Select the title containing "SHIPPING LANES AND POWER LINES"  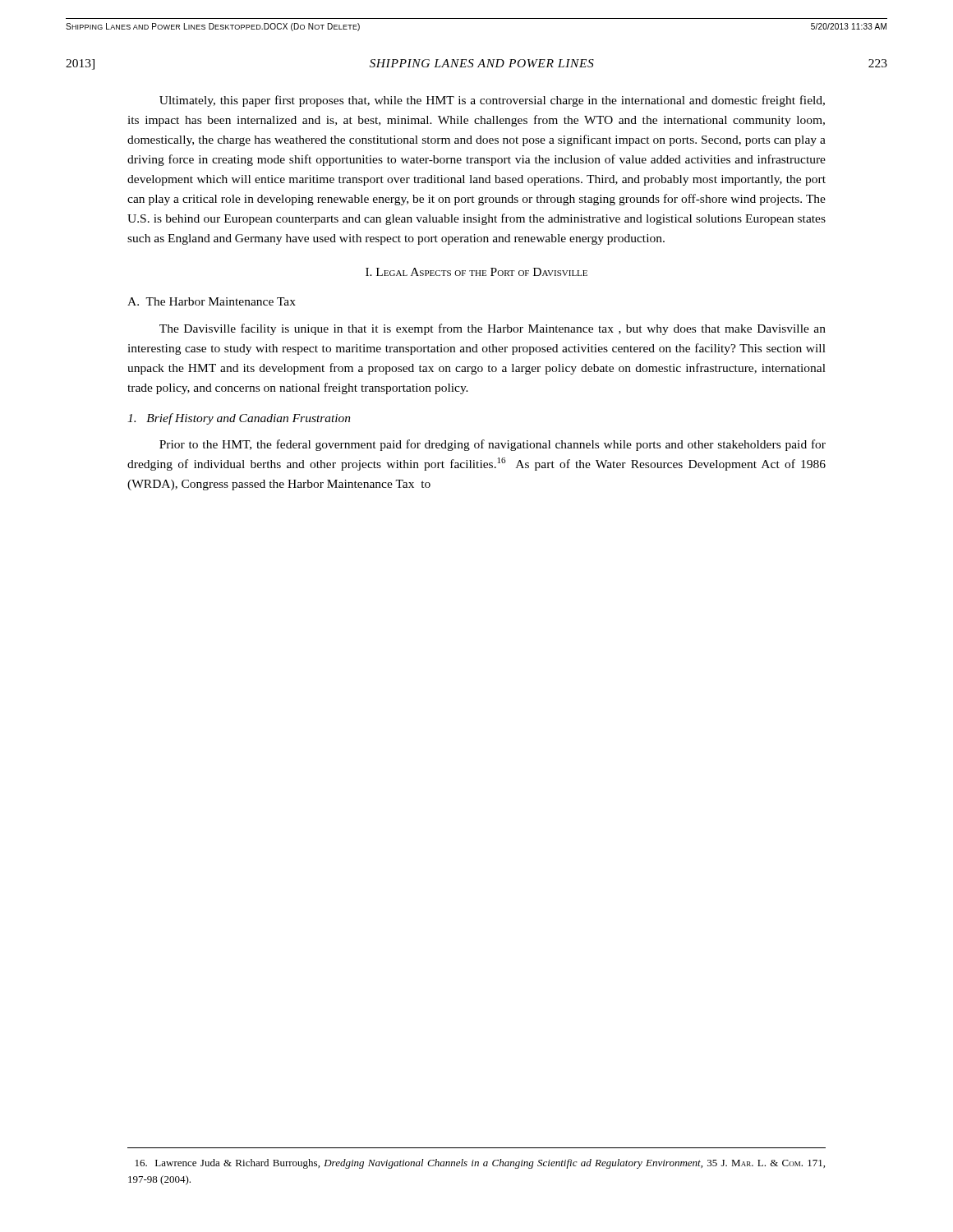482,63
